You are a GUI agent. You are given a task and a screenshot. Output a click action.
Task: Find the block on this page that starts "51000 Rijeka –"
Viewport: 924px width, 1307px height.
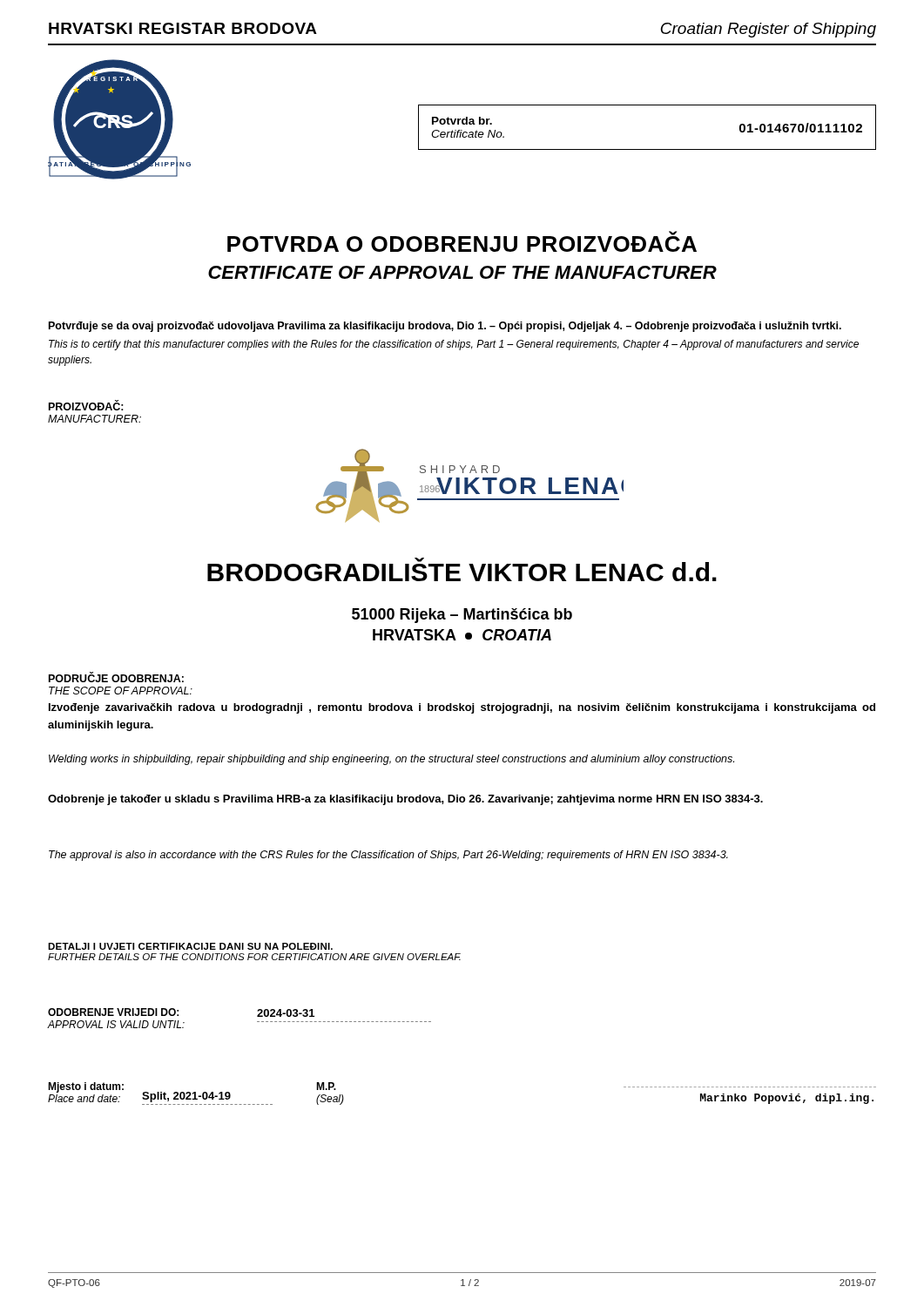pos(462,625)
